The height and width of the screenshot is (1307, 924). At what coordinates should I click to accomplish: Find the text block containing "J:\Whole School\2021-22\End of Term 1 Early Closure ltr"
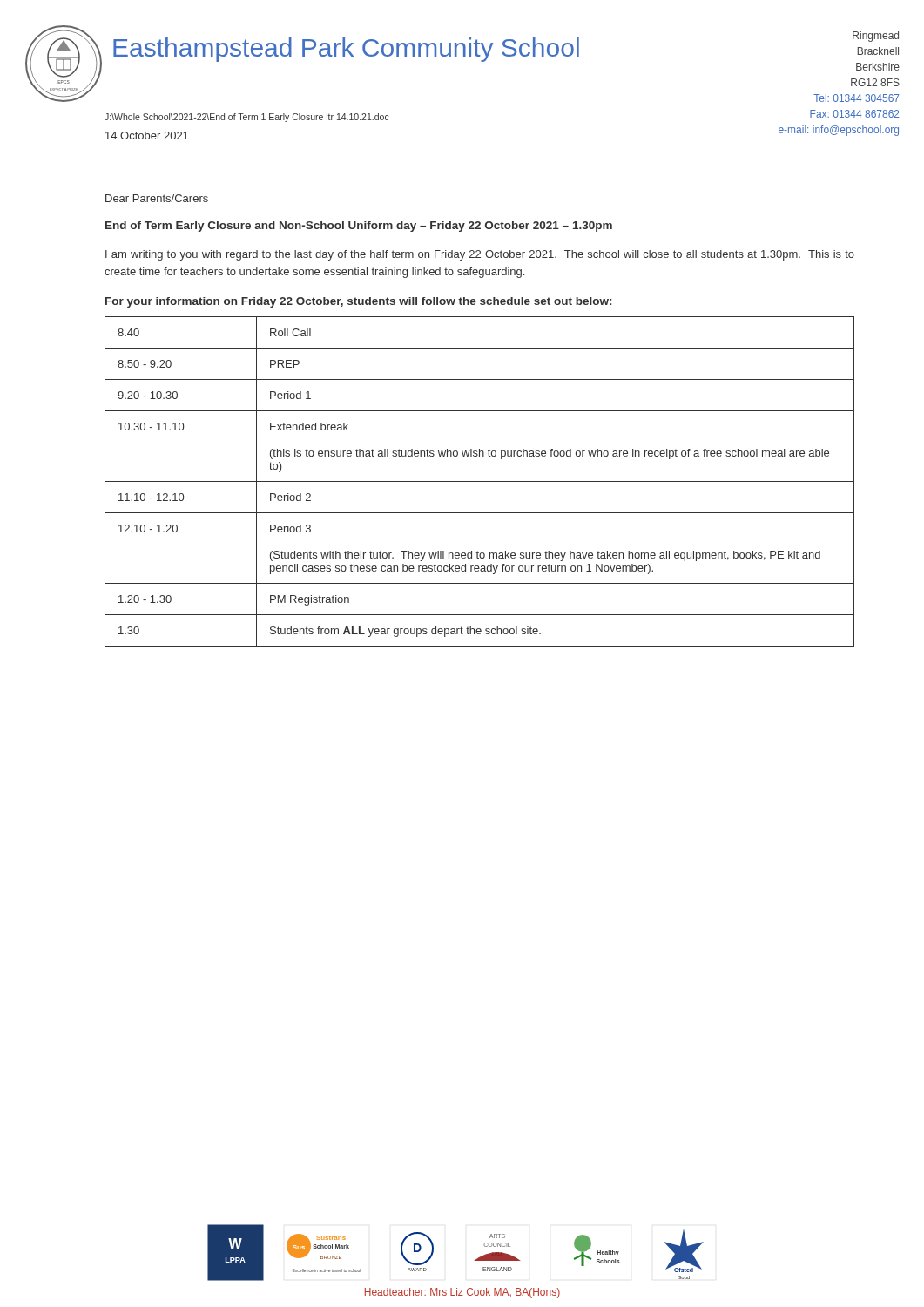point(247,117)
